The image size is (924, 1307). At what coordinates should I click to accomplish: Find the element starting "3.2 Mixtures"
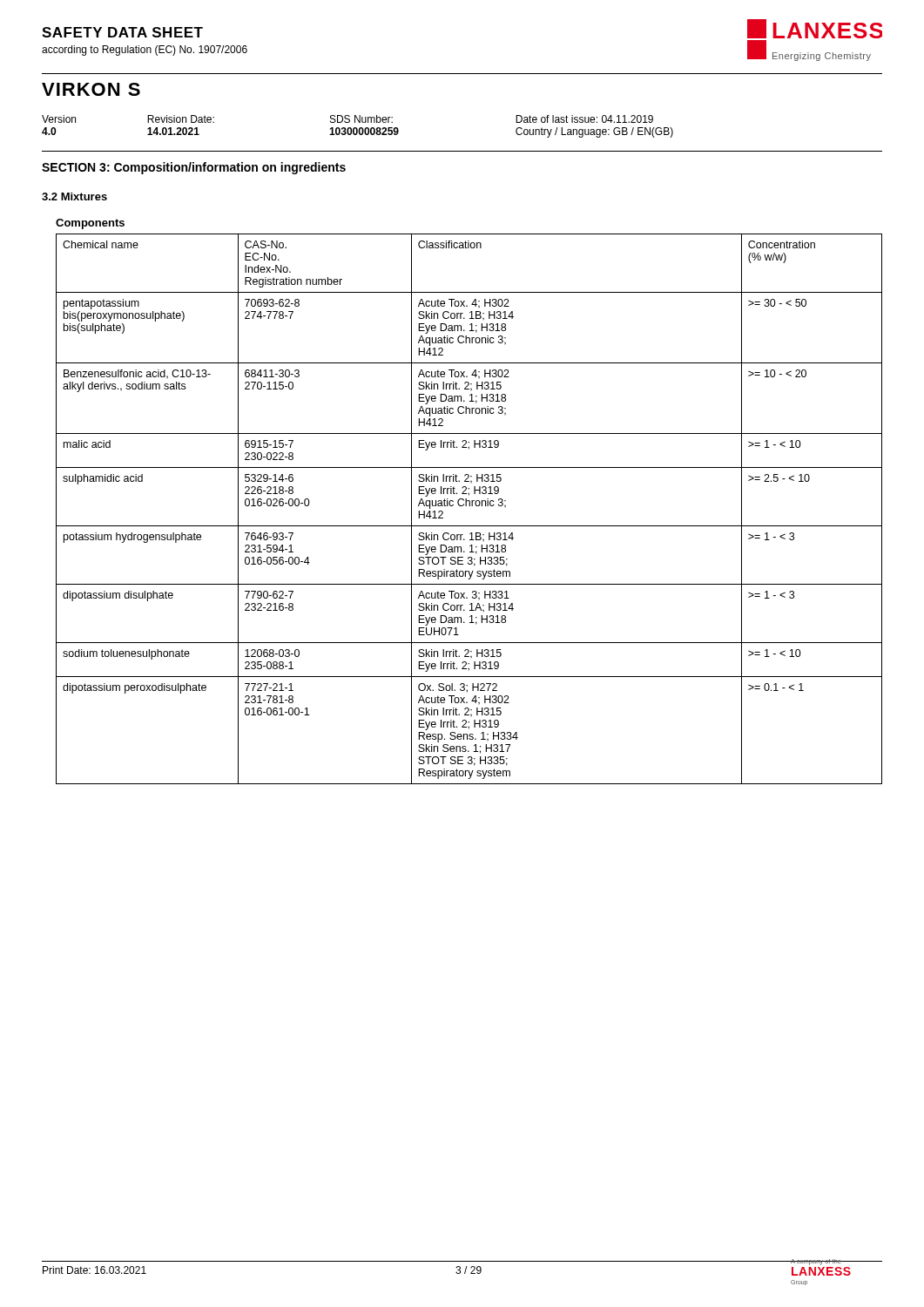(75, 196)
